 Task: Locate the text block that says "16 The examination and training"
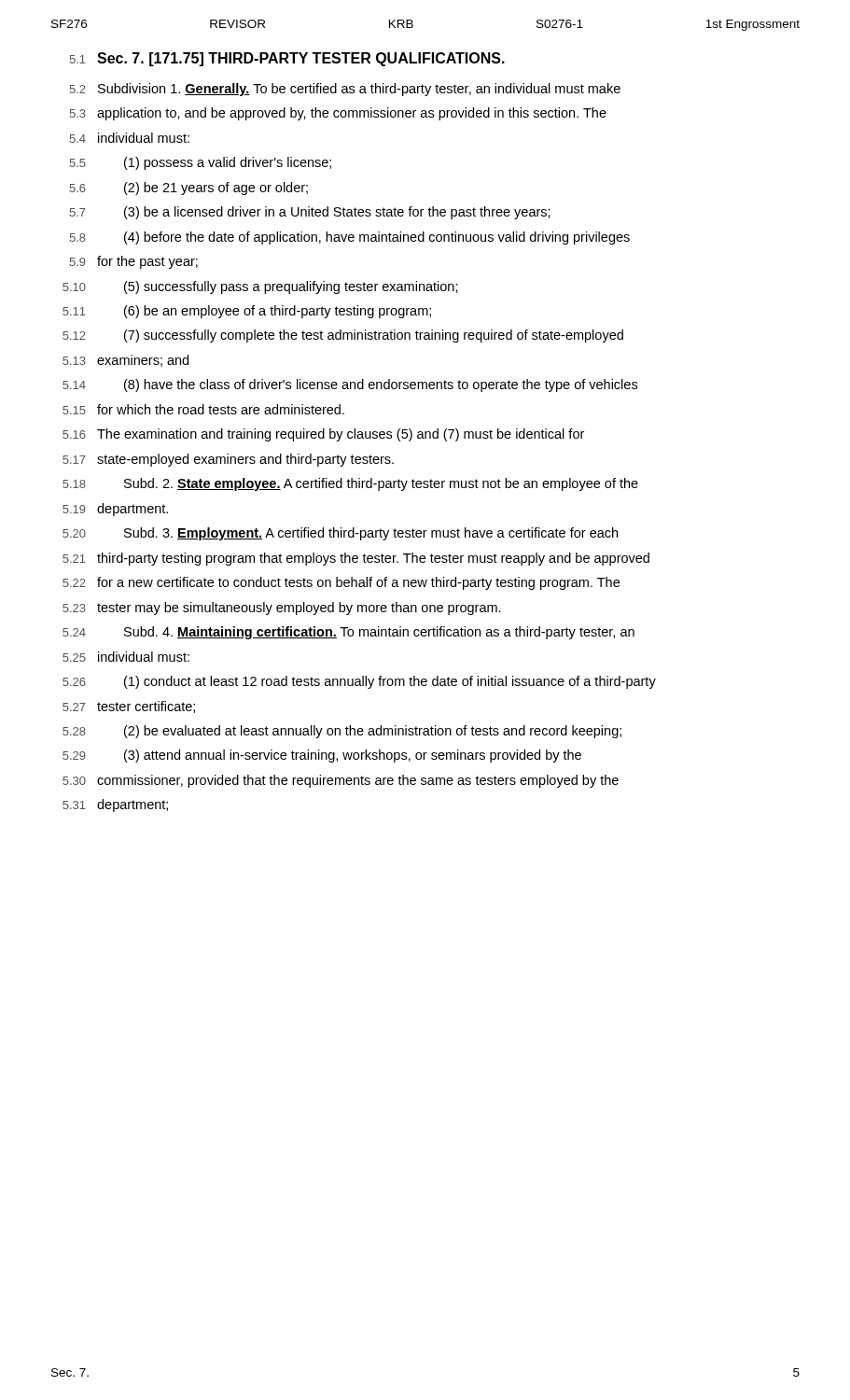425,435
